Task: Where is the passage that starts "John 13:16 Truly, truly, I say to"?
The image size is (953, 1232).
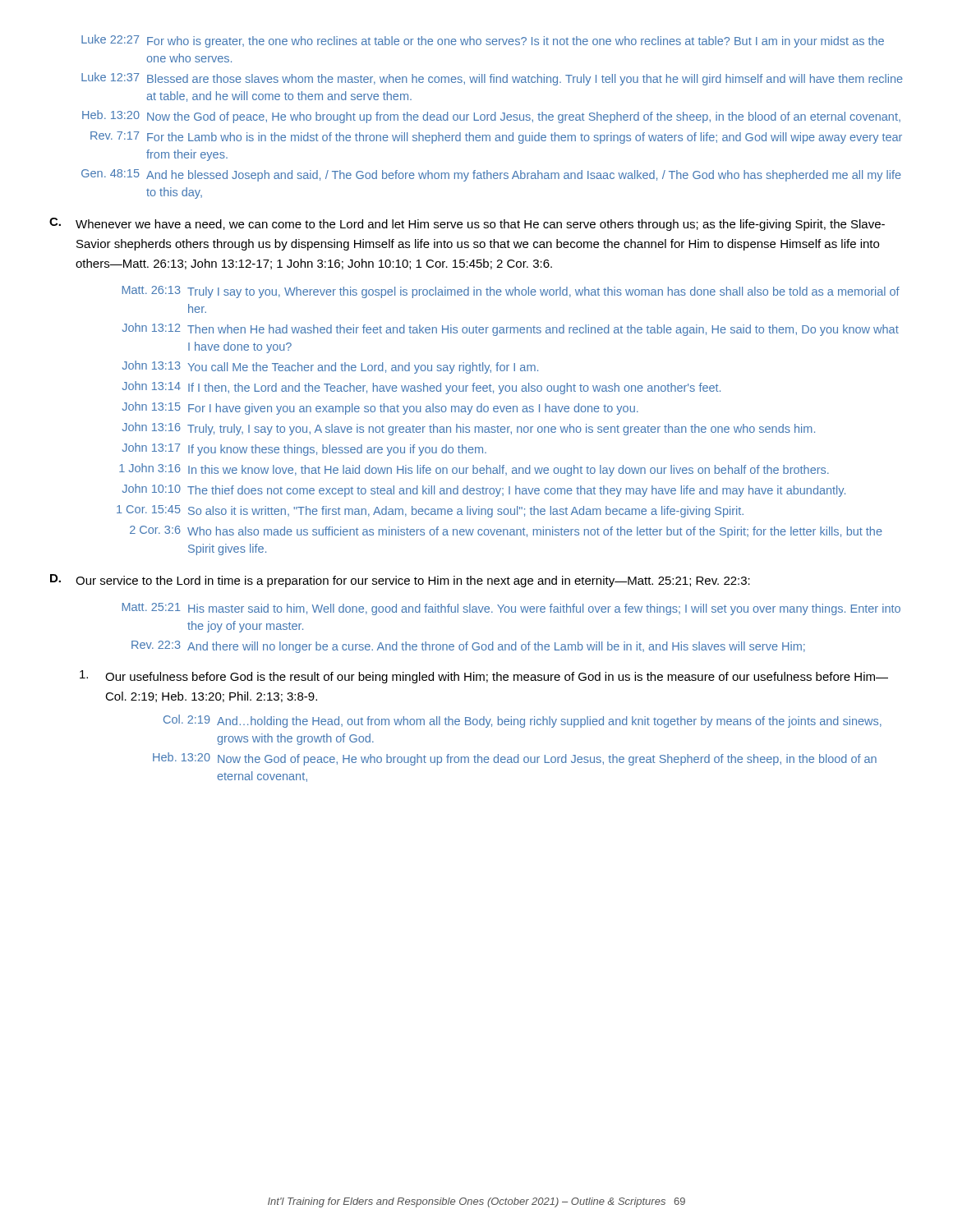Action: click(497, 429)
